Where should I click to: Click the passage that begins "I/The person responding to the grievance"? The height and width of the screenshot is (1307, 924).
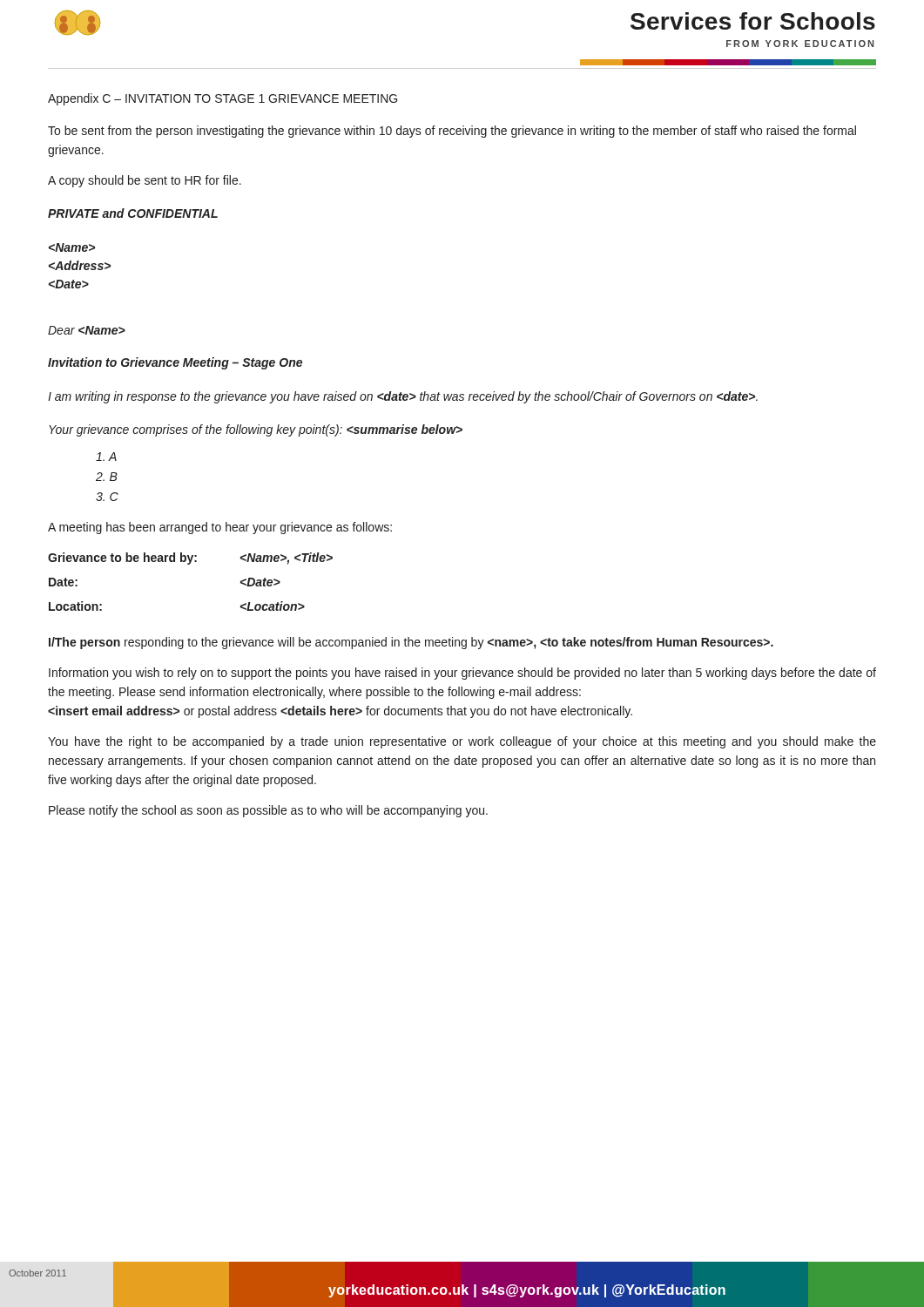pos(462,642)
